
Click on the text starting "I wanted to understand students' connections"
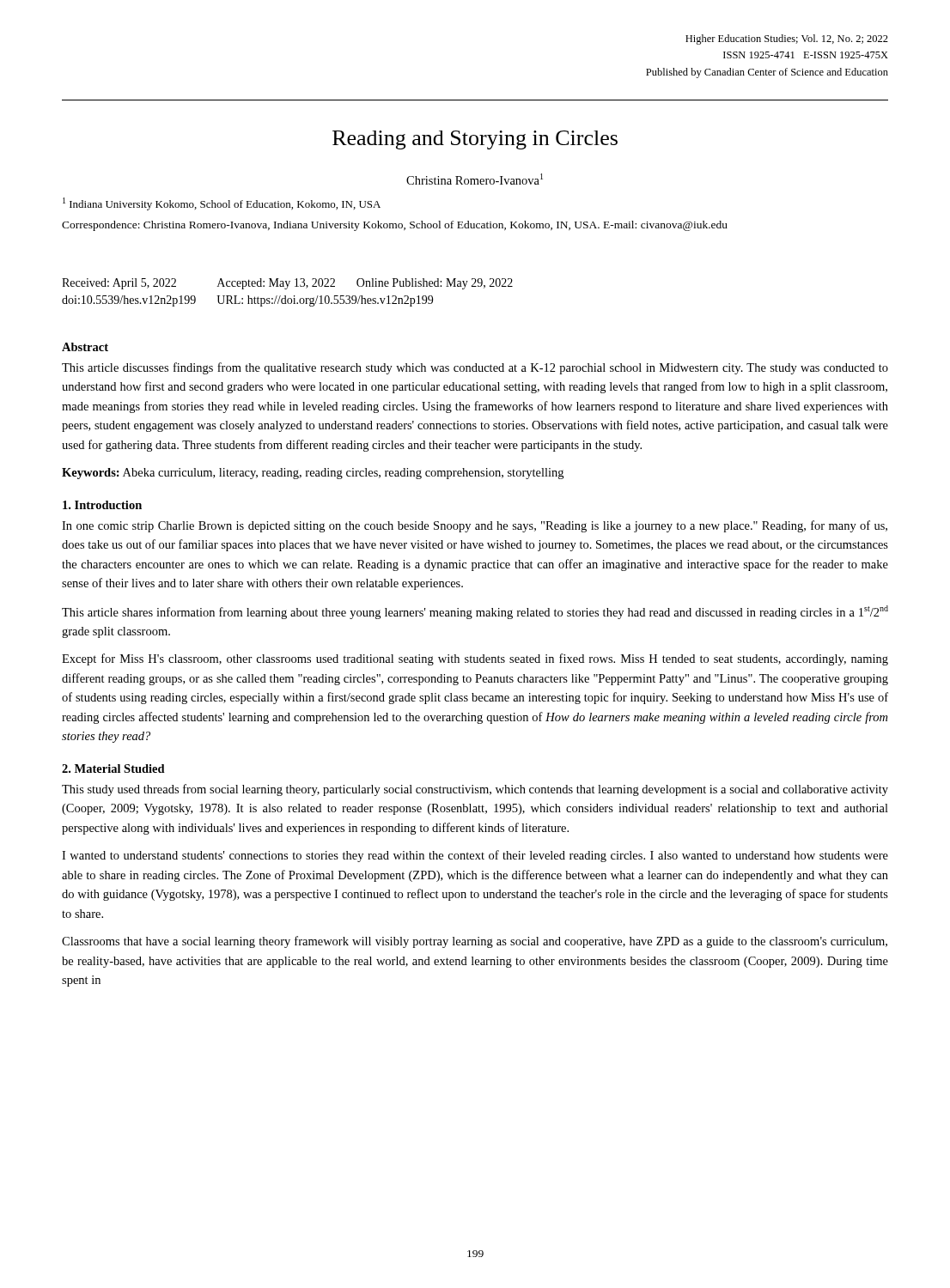pos(475,885)
